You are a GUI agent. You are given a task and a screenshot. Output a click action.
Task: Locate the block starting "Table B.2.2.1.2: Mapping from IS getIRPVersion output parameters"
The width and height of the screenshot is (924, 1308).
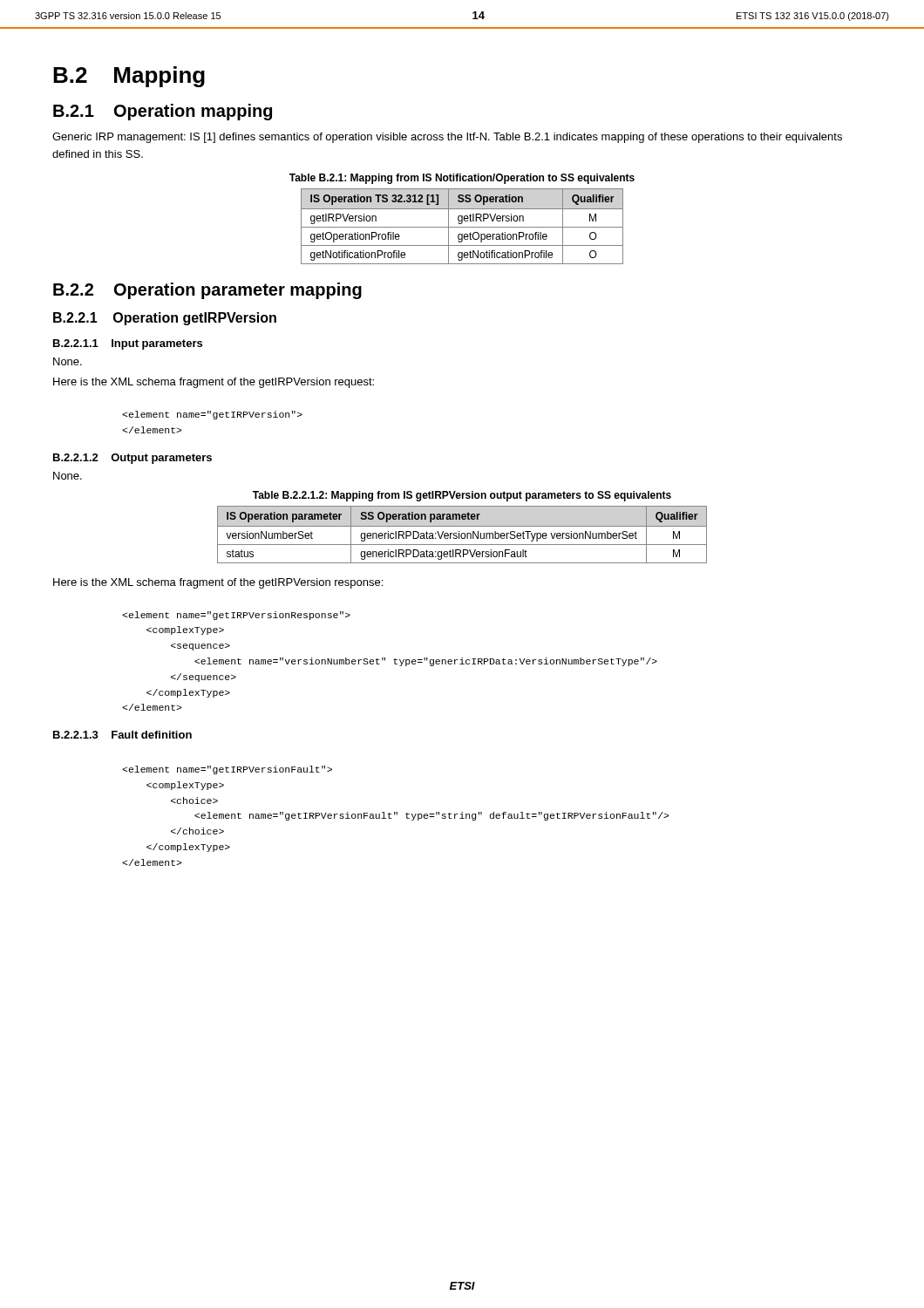coord(462,495)
